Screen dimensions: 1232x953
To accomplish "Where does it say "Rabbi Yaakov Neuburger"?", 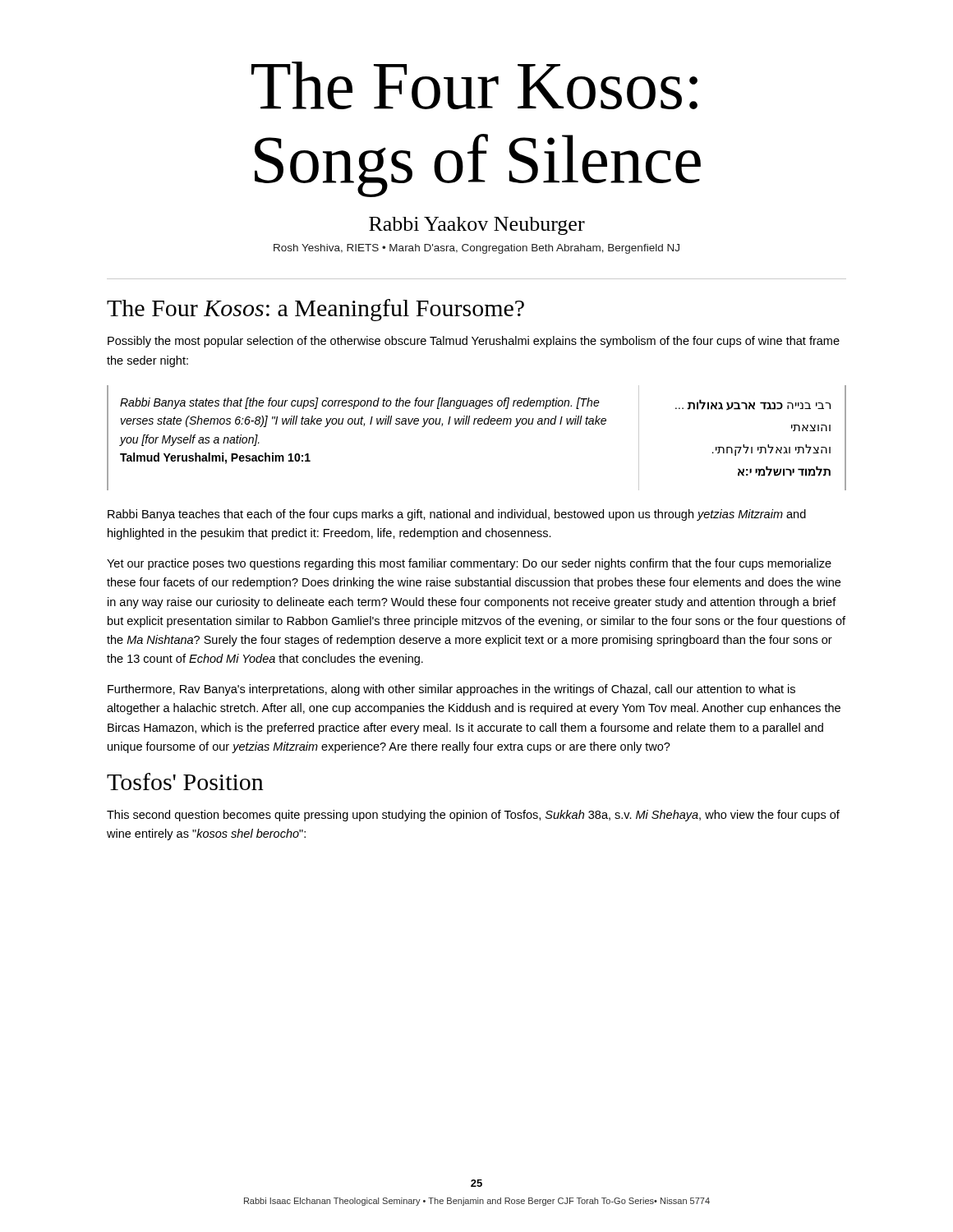I will pyautogui.click(x=476, y=224).
